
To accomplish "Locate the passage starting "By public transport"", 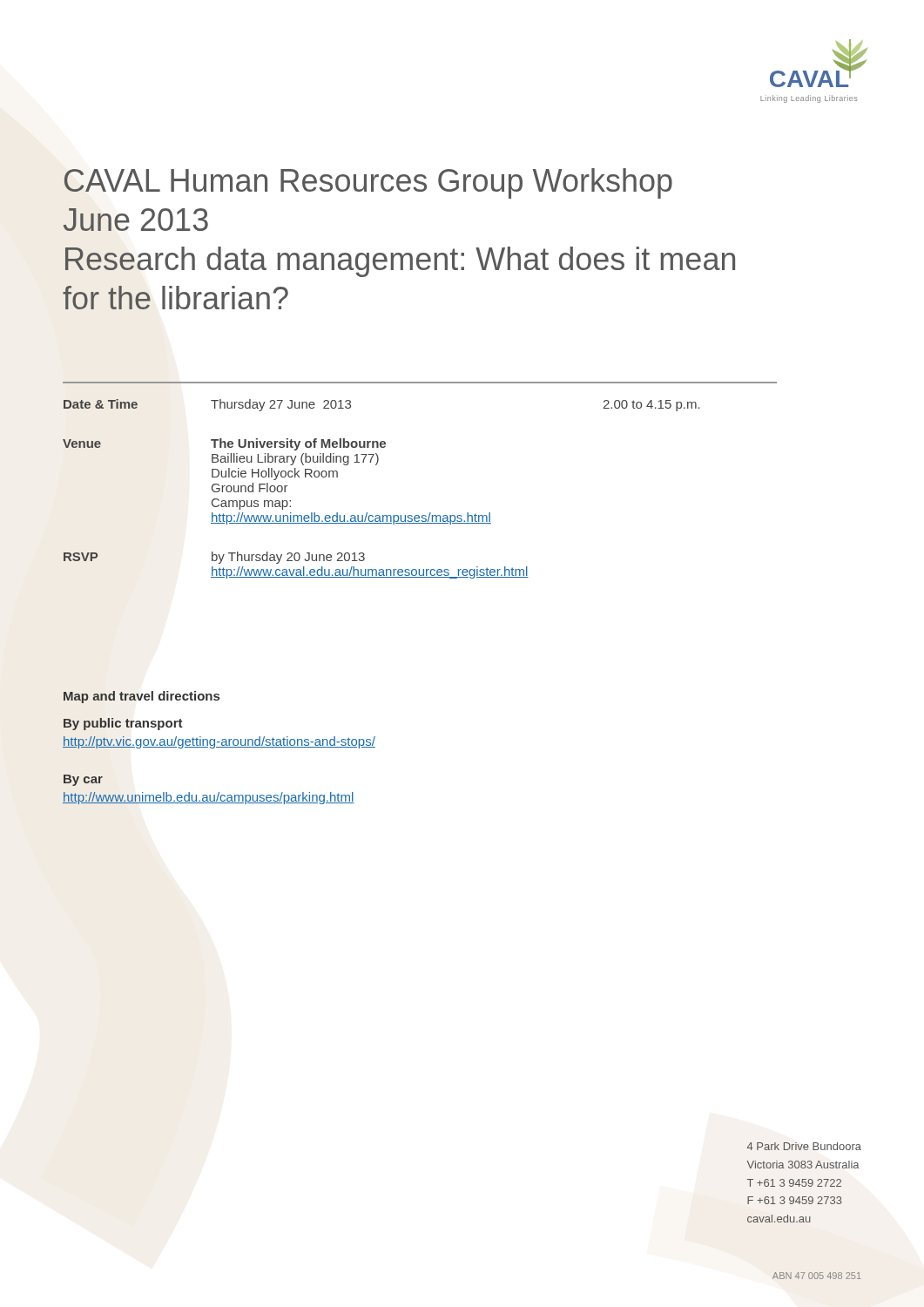I will click(x=123, y=723).
